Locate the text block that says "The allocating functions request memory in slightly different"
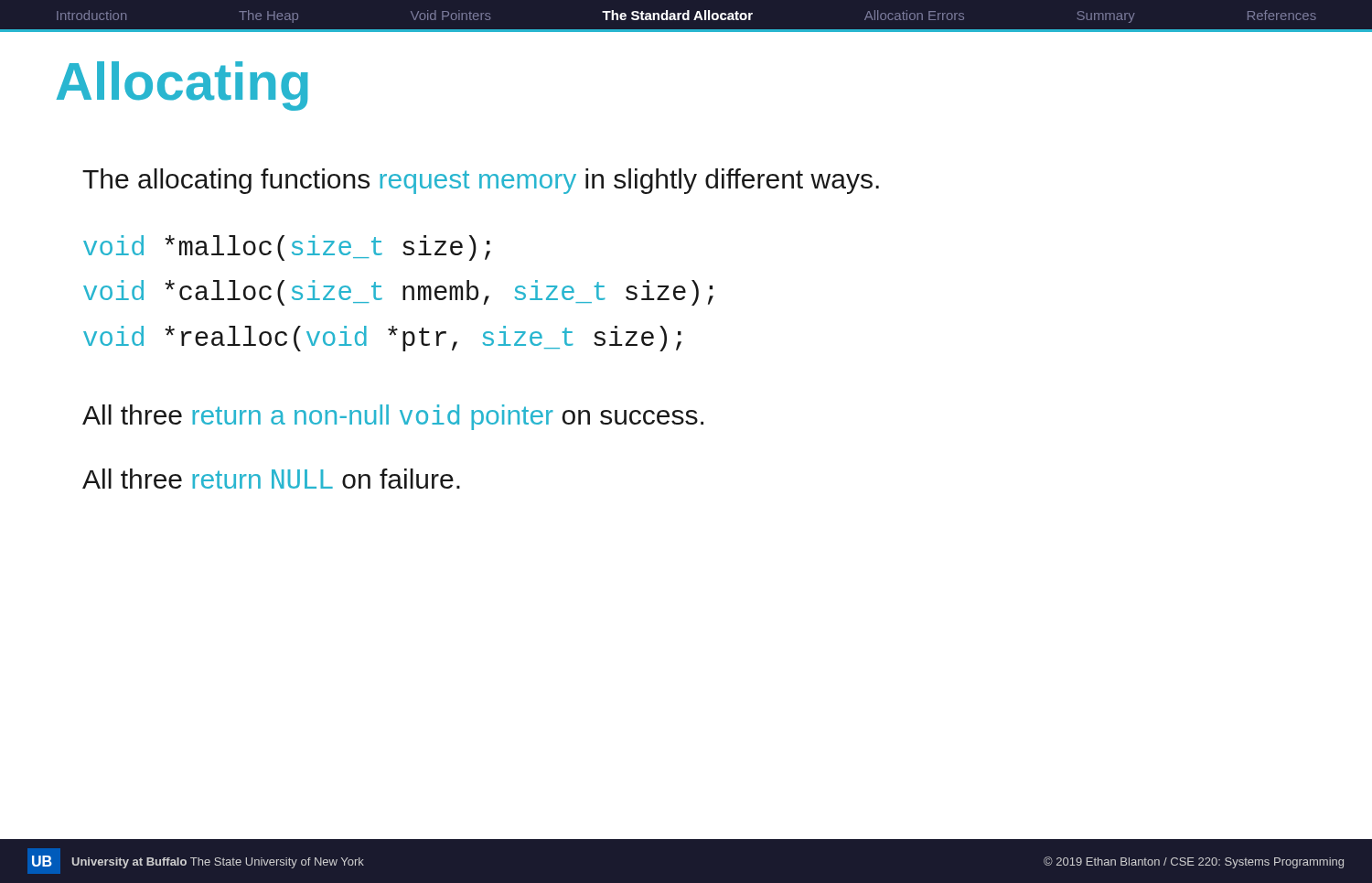Viewport: 1372px width, 883px height. click(482, 179)
